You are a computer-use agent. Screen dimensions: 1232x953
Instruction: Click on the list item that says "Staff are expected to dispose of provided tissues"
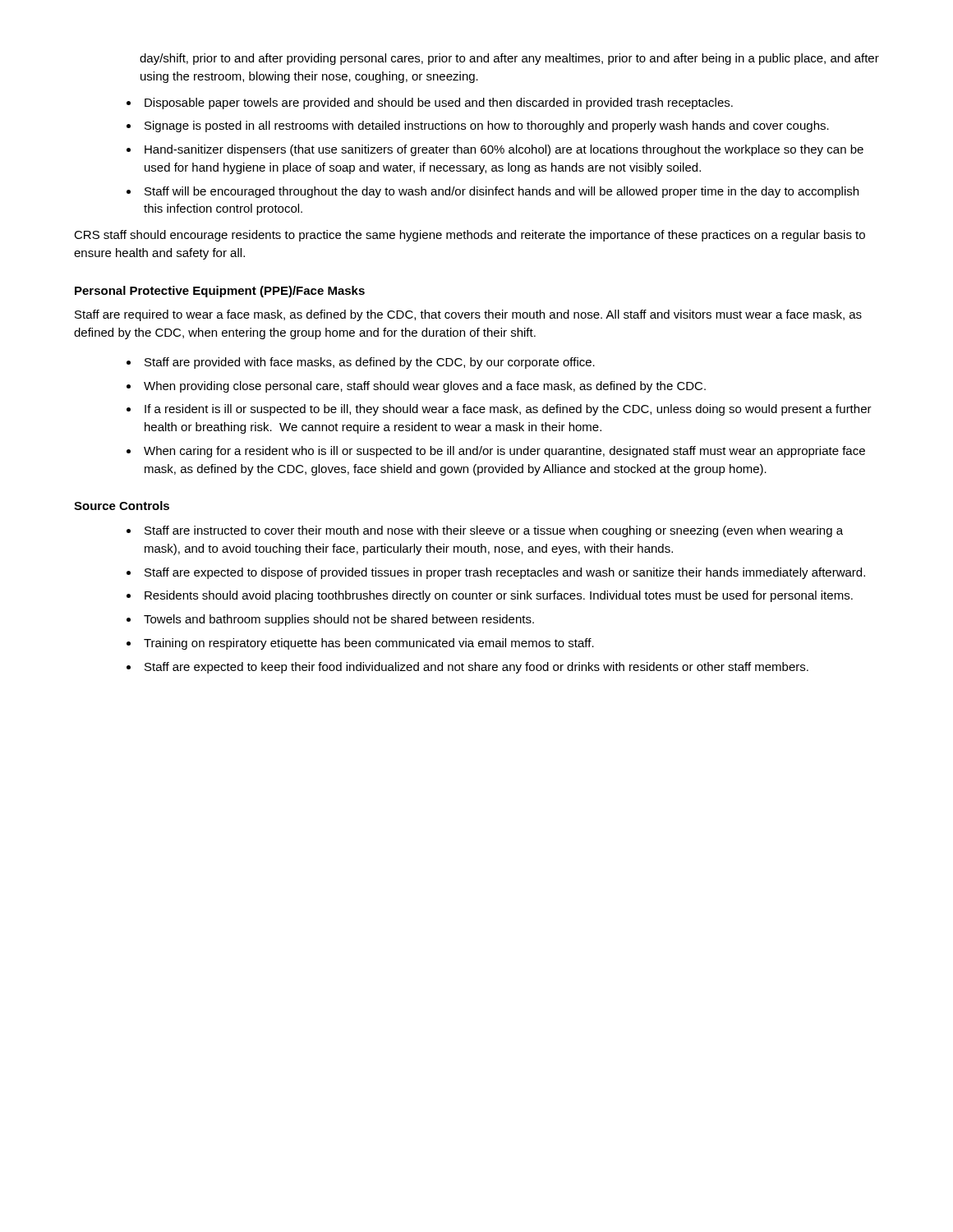pyautogui.click(x=505, y=572)
